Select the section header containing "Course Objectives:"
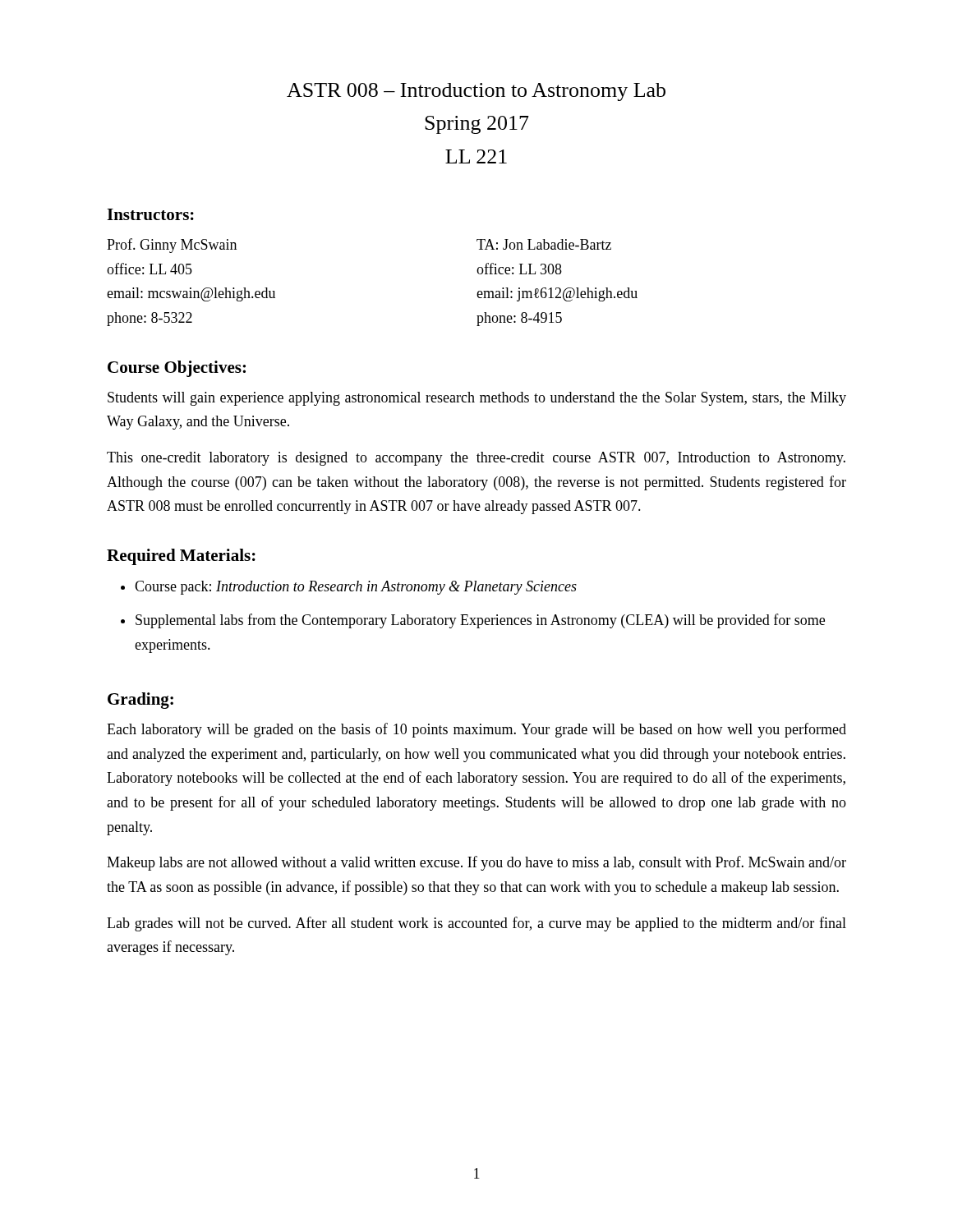Image resolution: width=953 pixels, height=1232 pixels. coord(177,367)
